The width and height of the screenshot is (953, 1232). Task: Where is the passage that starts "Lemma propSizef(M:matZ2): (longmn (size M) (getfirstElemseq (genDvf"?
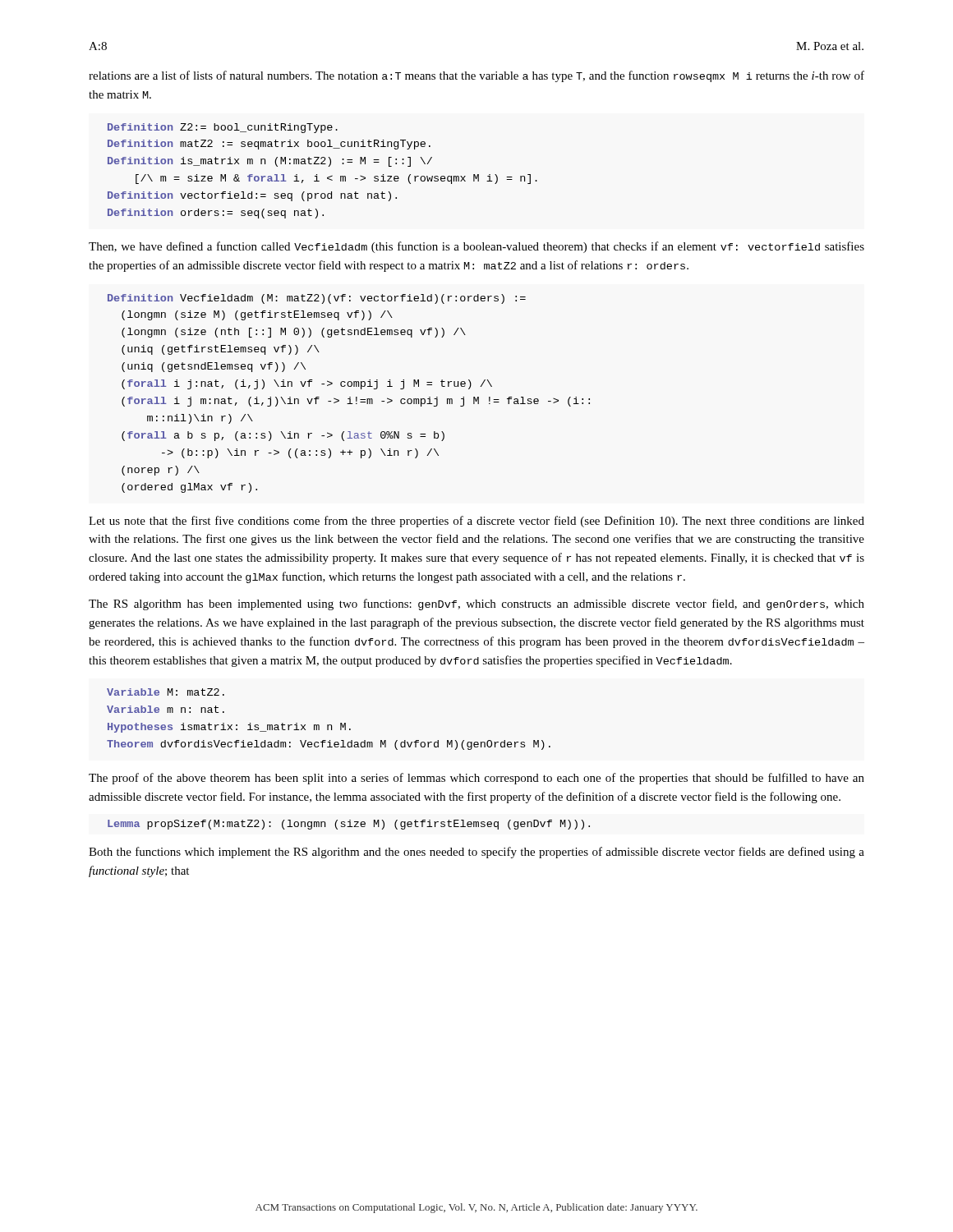click(476, 824)
